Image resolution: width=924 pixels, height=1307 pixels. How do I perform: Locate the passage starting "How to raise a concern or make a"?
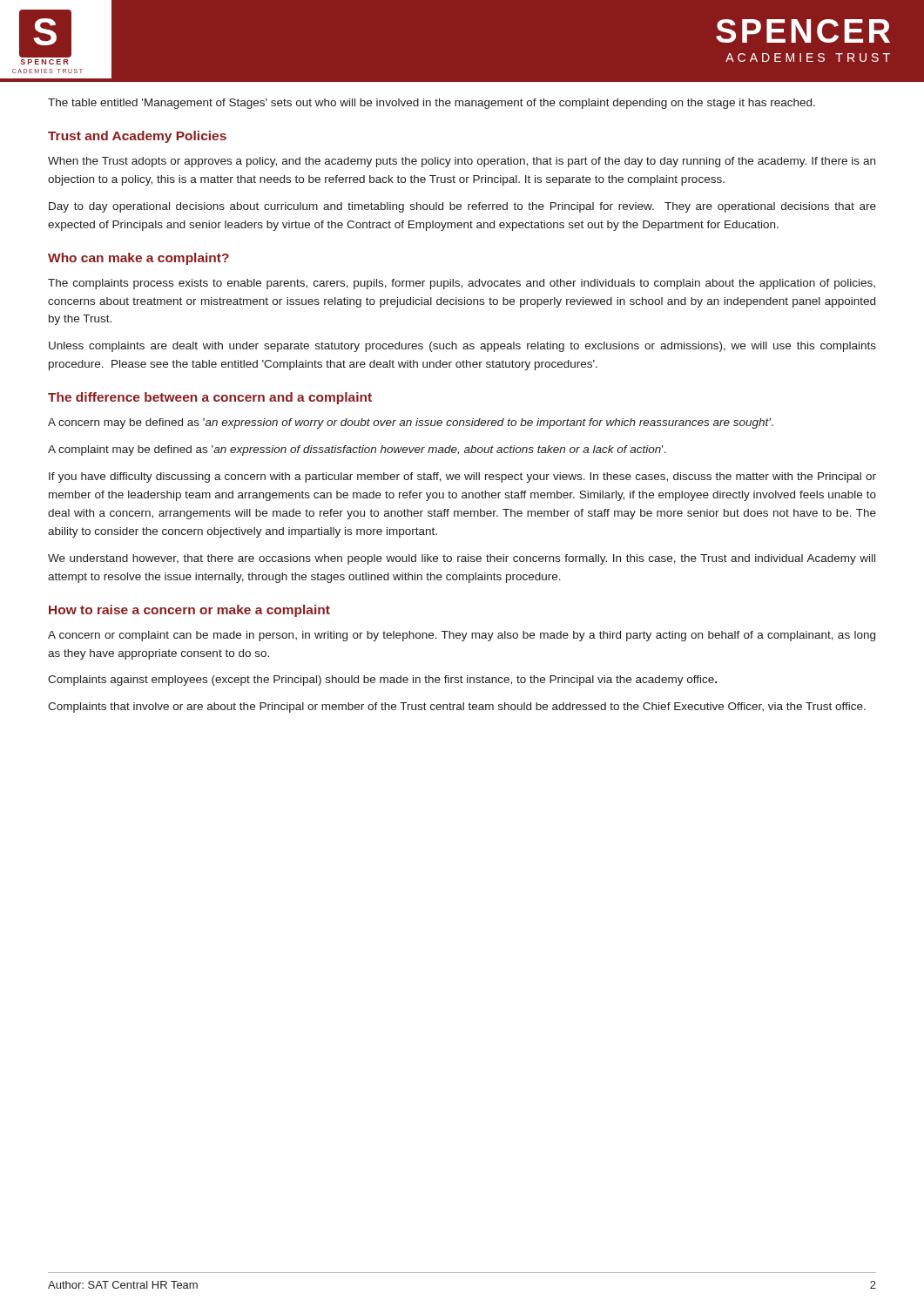point(189,609)
